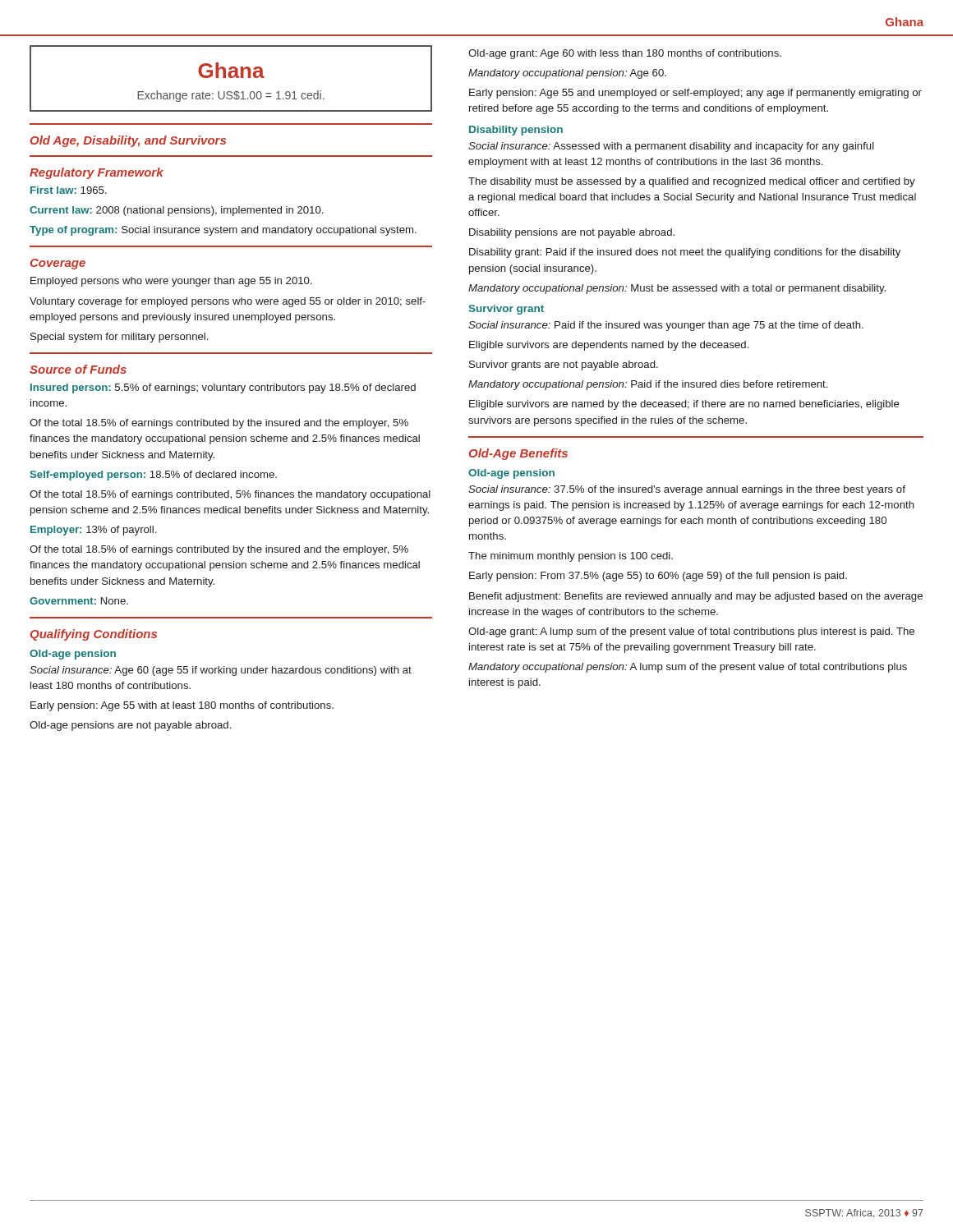The width and height of the screenshot is (953, 1232).
Task: Select the text block that says "Type of program: Social insurance system and mandatory"
Action: [223, 230]
